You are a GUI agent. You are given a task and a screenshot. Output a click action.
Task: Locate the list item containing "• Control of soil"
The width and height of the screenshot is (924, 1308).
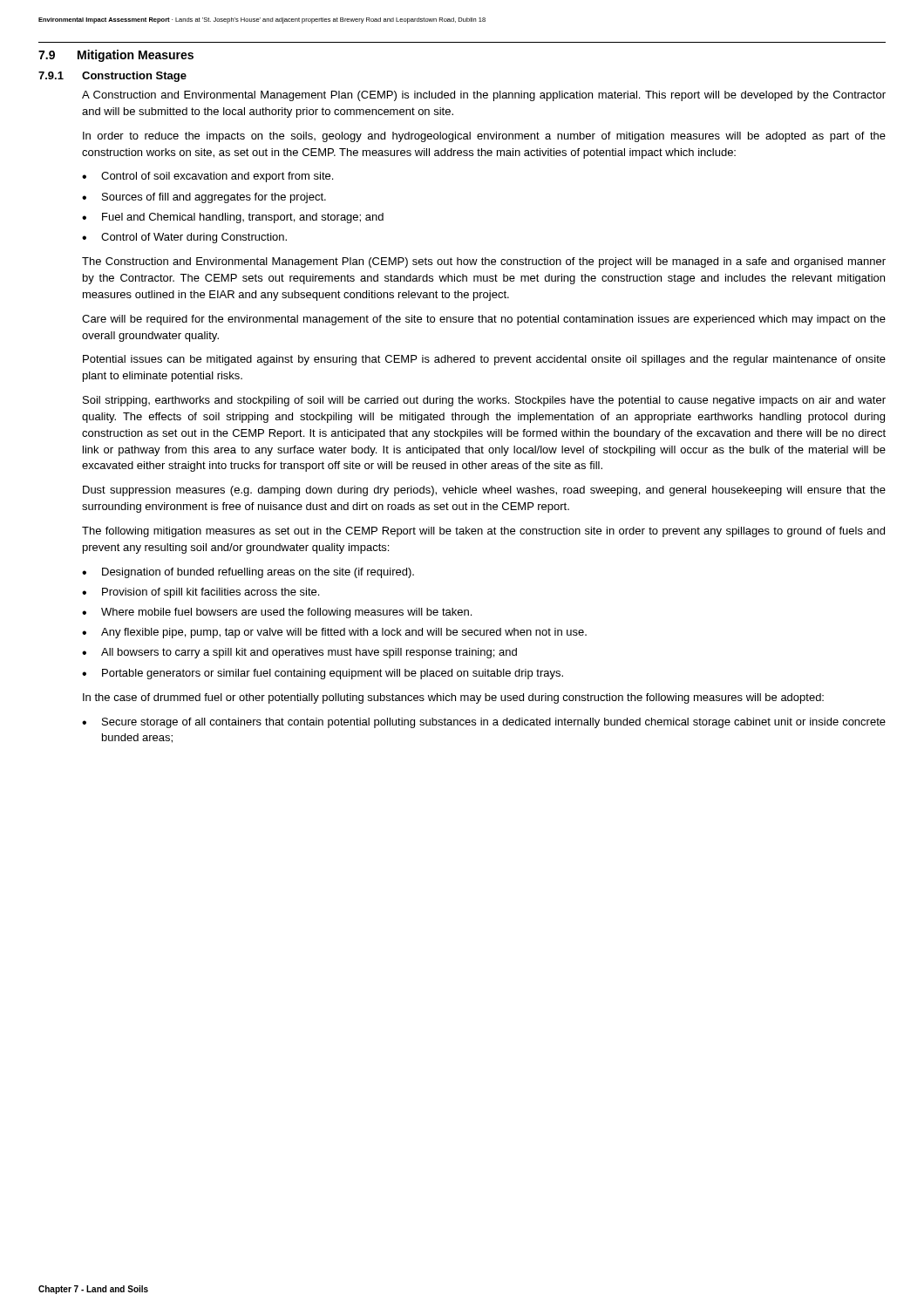point(207,177)
